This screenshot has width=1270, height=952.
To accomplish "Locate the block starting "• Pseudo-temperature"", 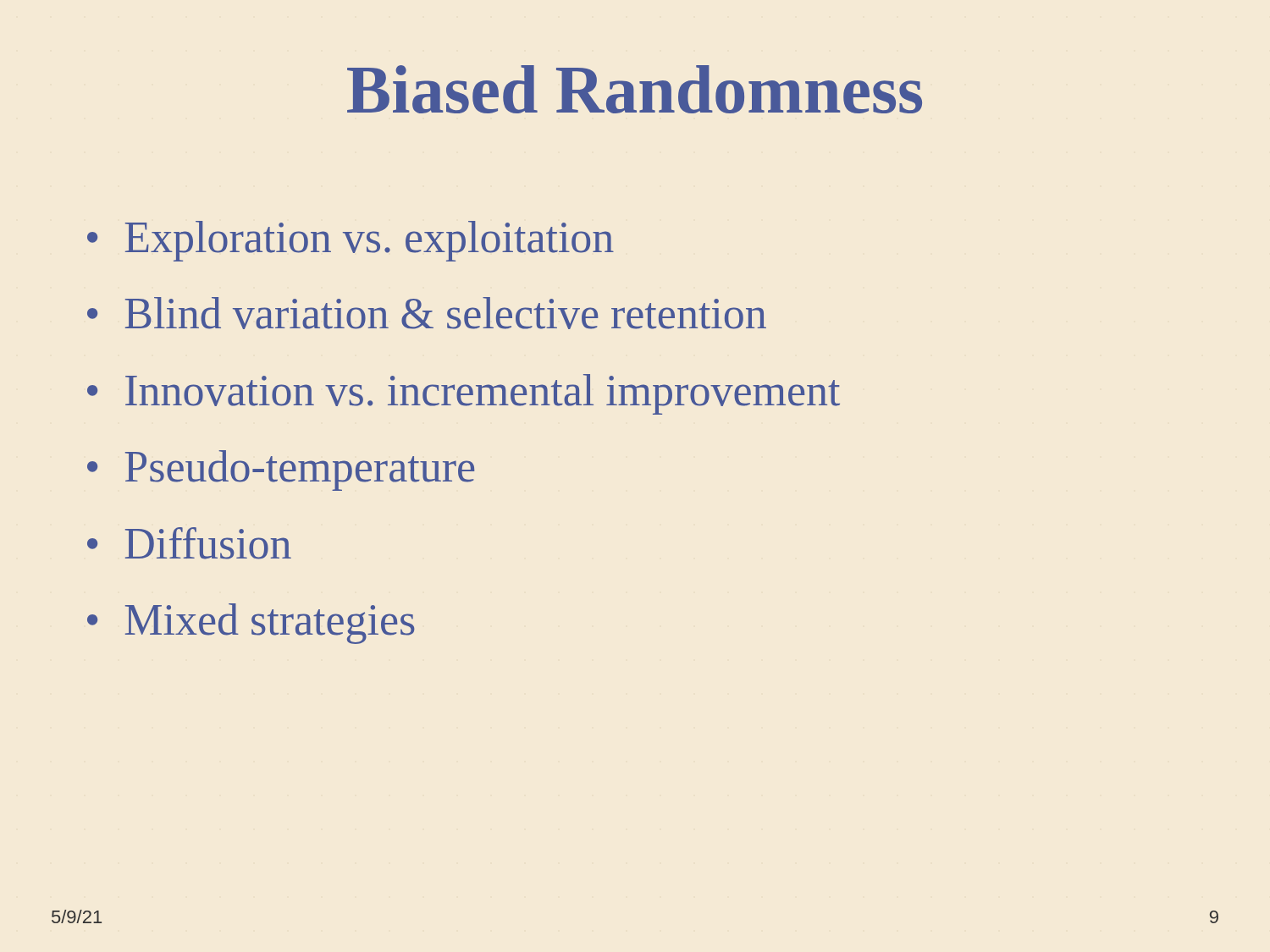I will pyautogui.click(x=280, y=467).
